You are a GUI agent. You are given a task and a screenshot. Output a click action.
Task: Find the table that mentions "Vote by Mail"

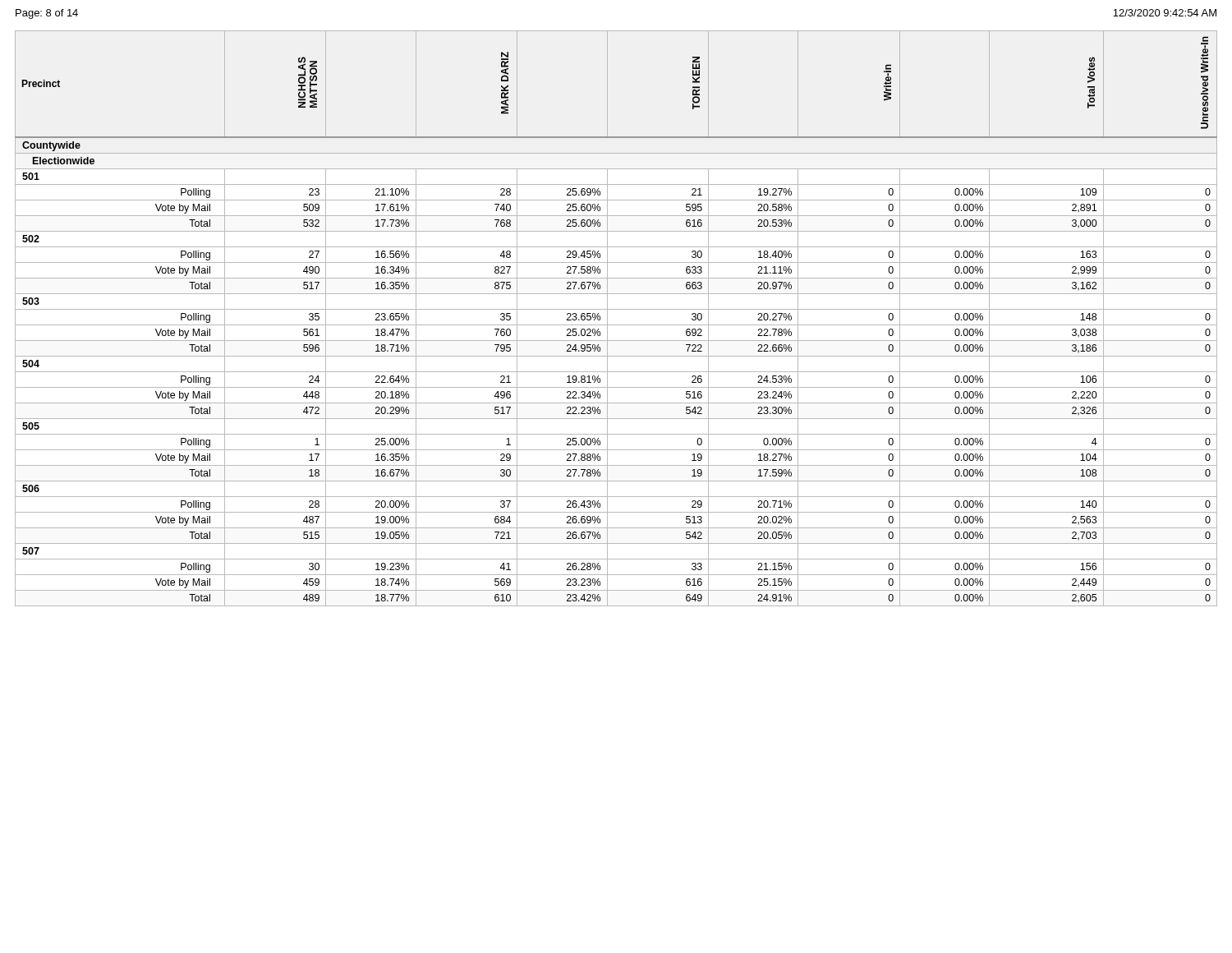pos(616,314)
